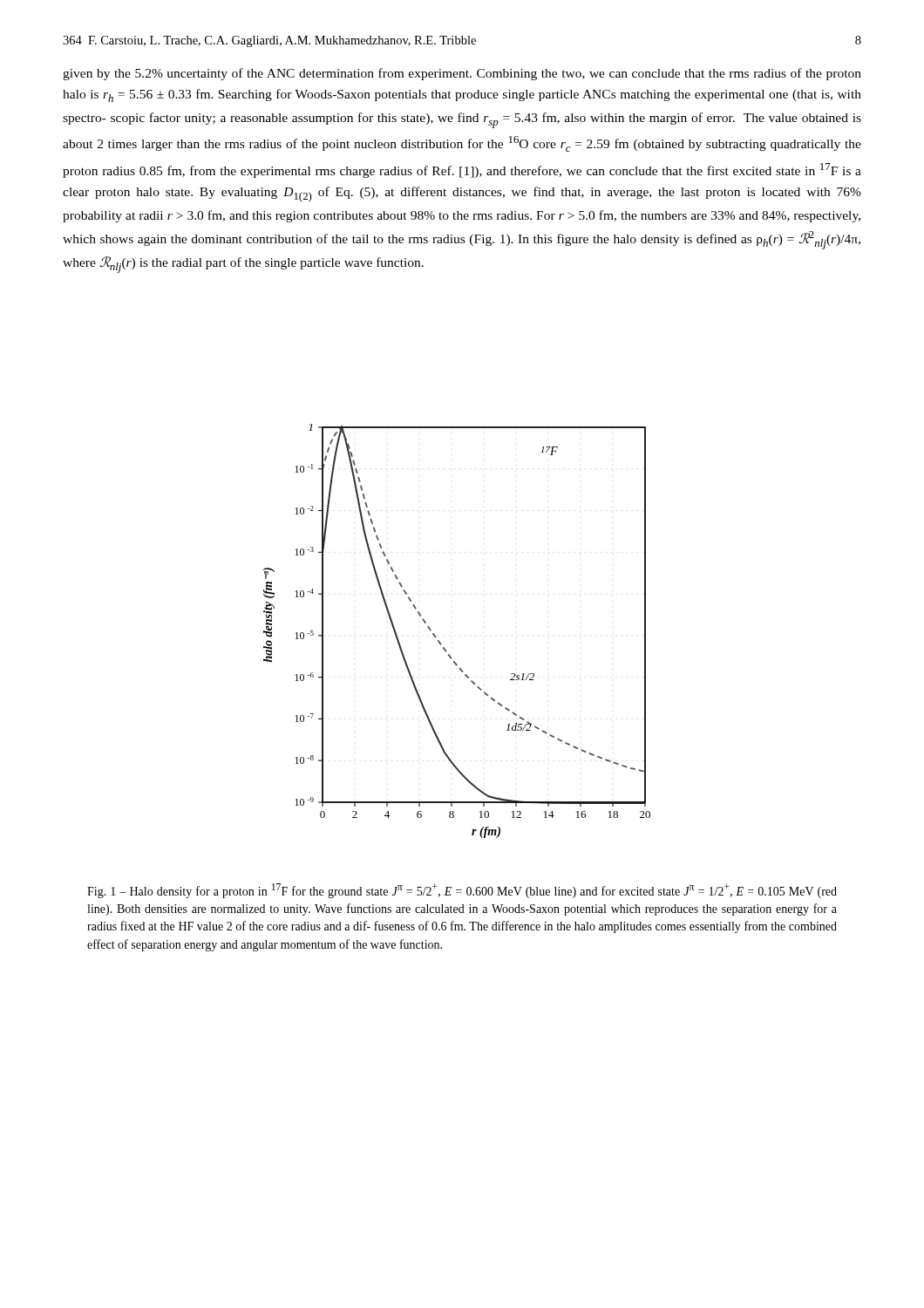Locate the continuous plot
924x1308 pixels.
(462, 632)
